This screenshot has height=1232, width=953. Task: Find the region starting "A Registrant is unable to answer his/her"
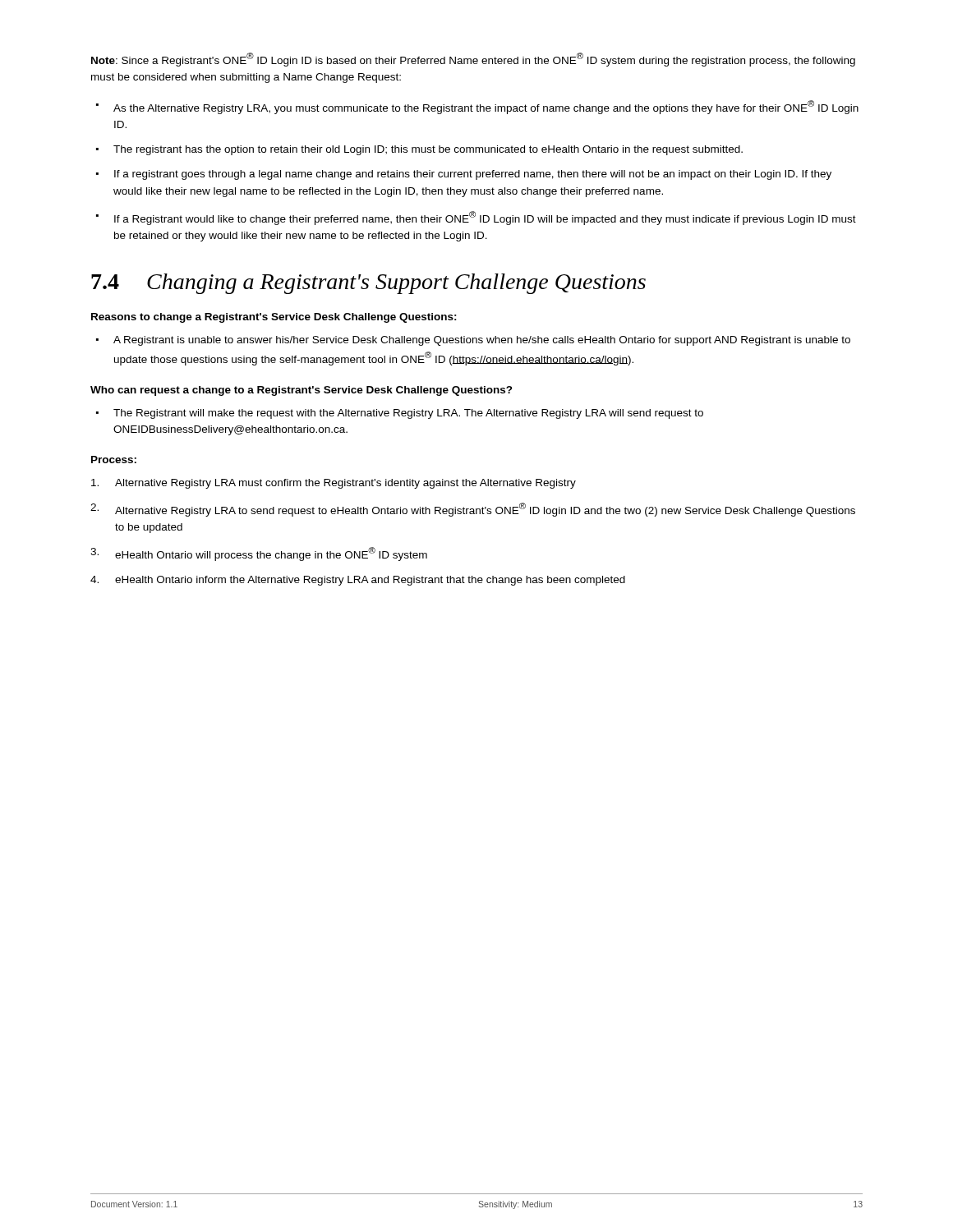[x=482, y=349]
